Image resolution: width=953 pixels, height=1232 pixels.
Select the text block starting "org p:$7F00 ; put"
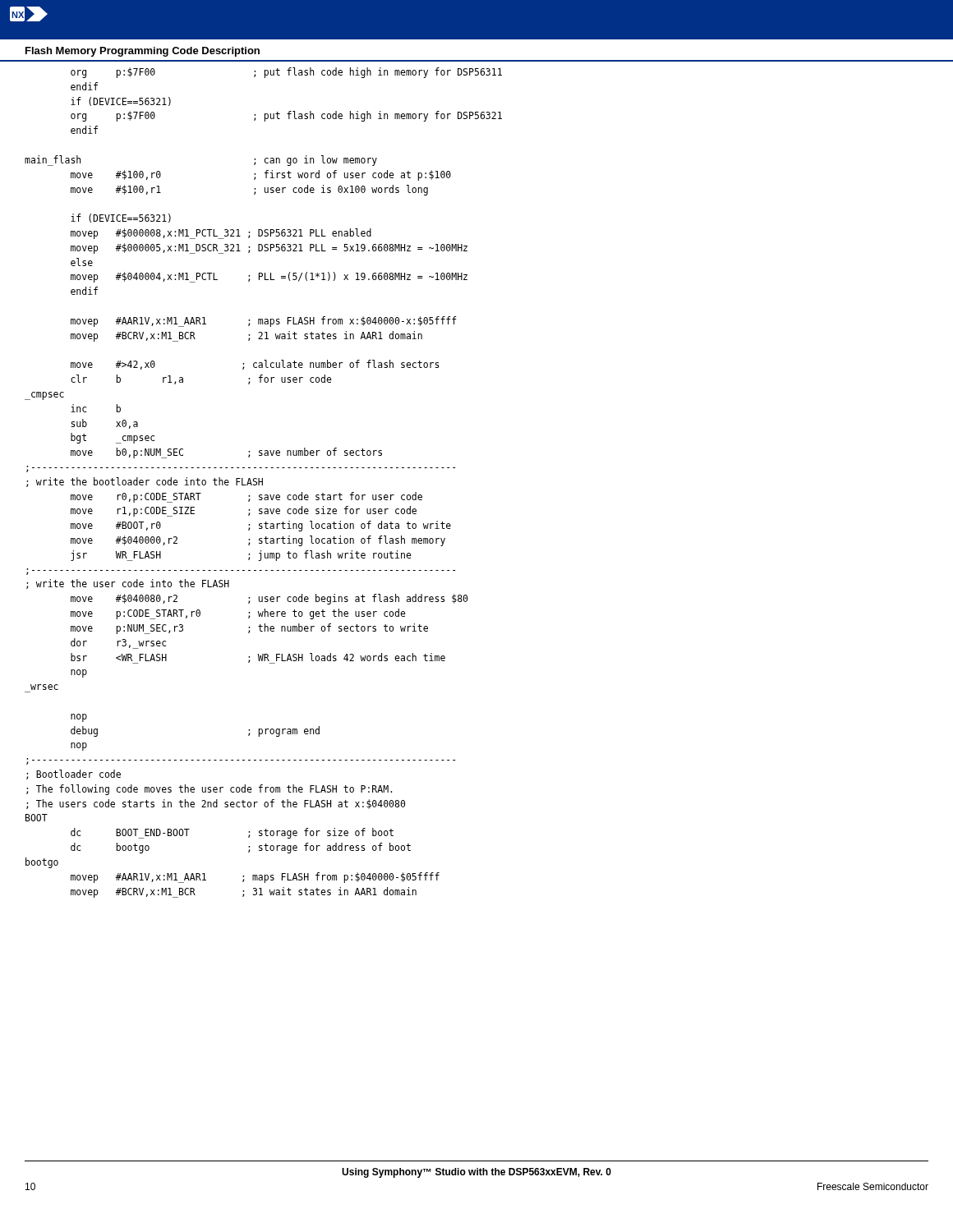(264, 482)
